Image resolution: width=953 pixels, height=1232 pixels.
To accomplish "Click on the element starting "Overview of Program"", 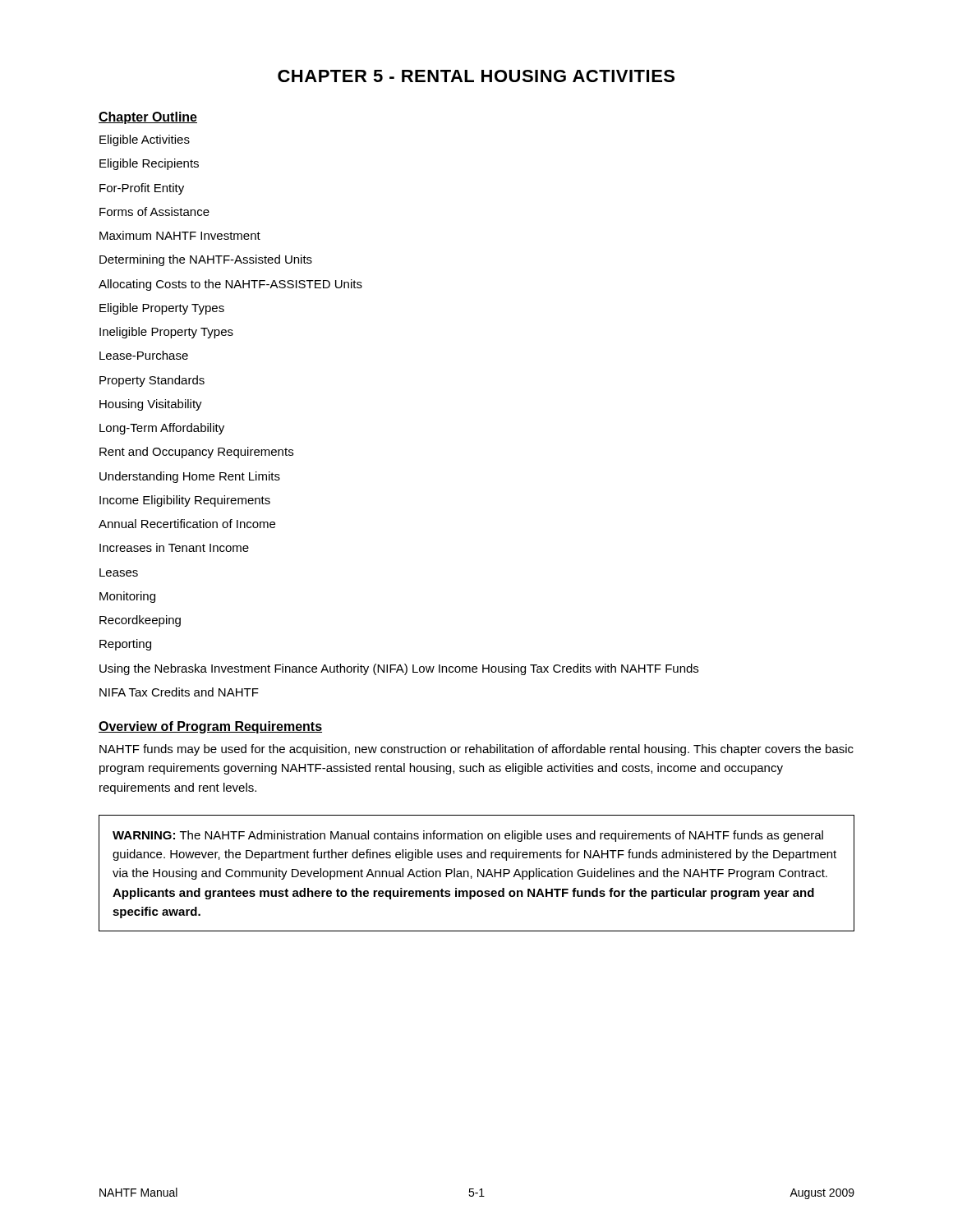I will (x=210, y=726).
